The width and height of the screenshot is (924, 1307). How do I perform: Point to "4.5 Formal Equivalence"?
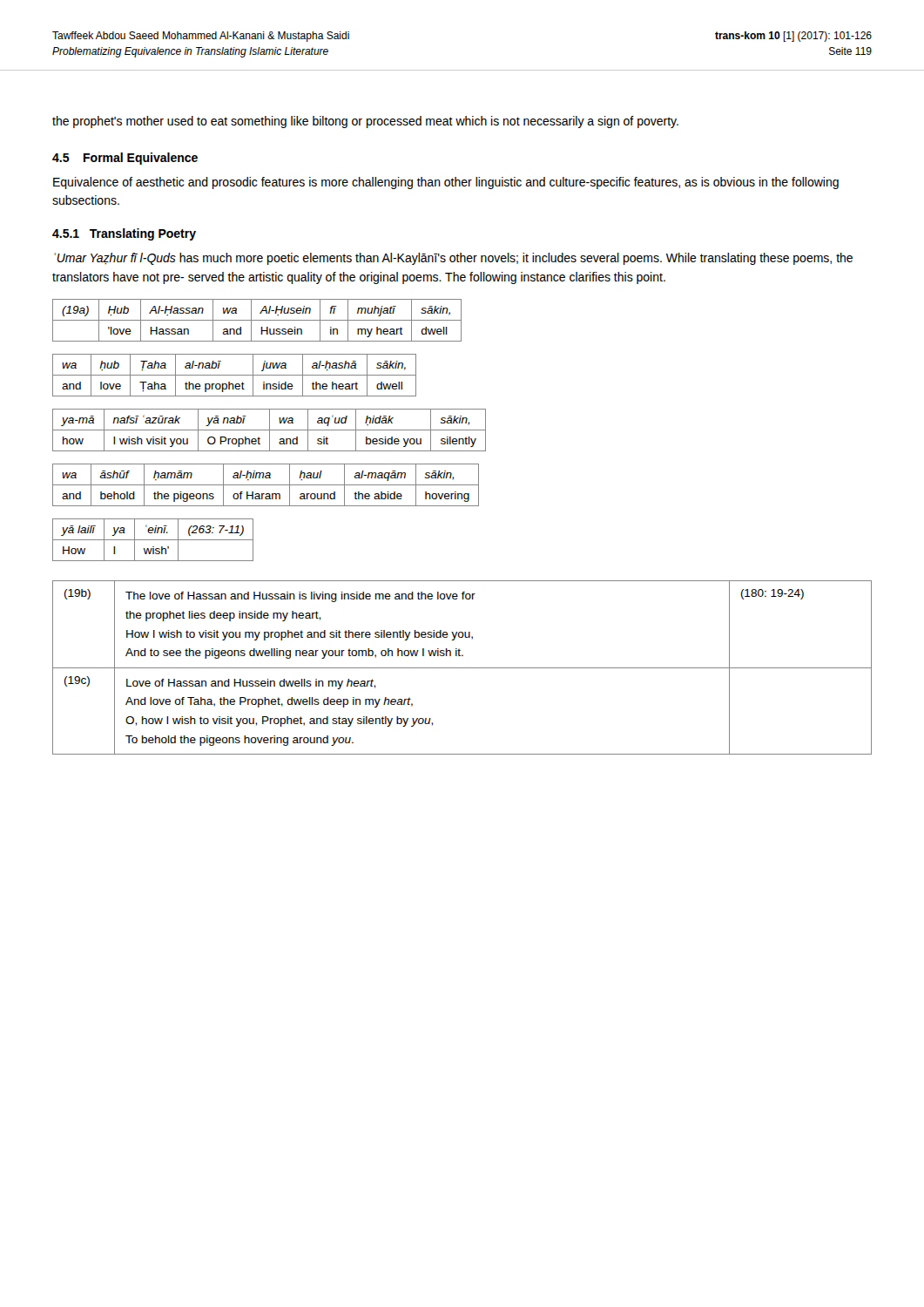(x=125, y=157)
